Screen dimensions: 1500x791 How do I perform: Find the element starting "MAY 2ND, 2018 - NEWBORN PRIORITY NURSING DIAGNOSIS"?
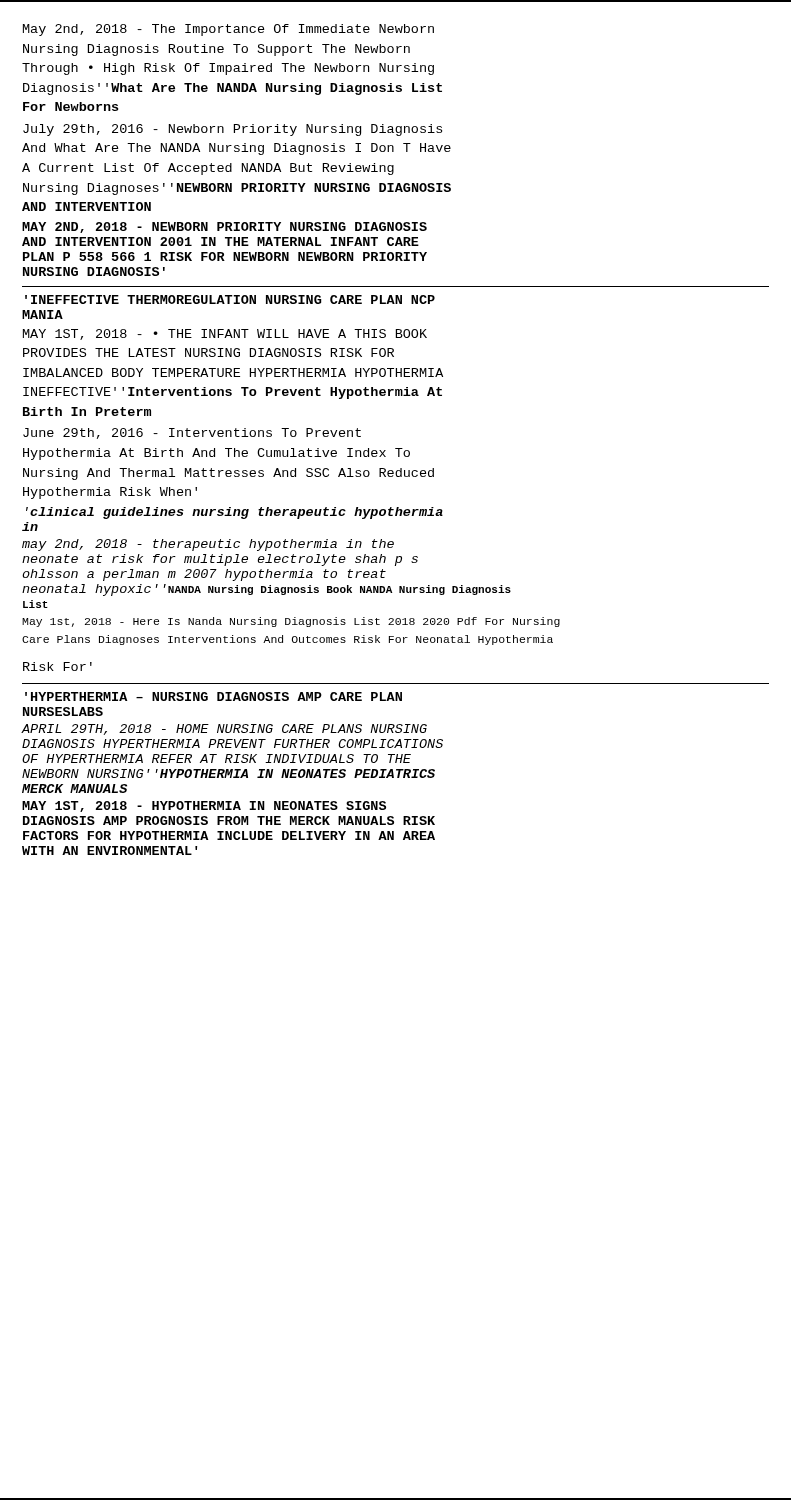point(225,250)
